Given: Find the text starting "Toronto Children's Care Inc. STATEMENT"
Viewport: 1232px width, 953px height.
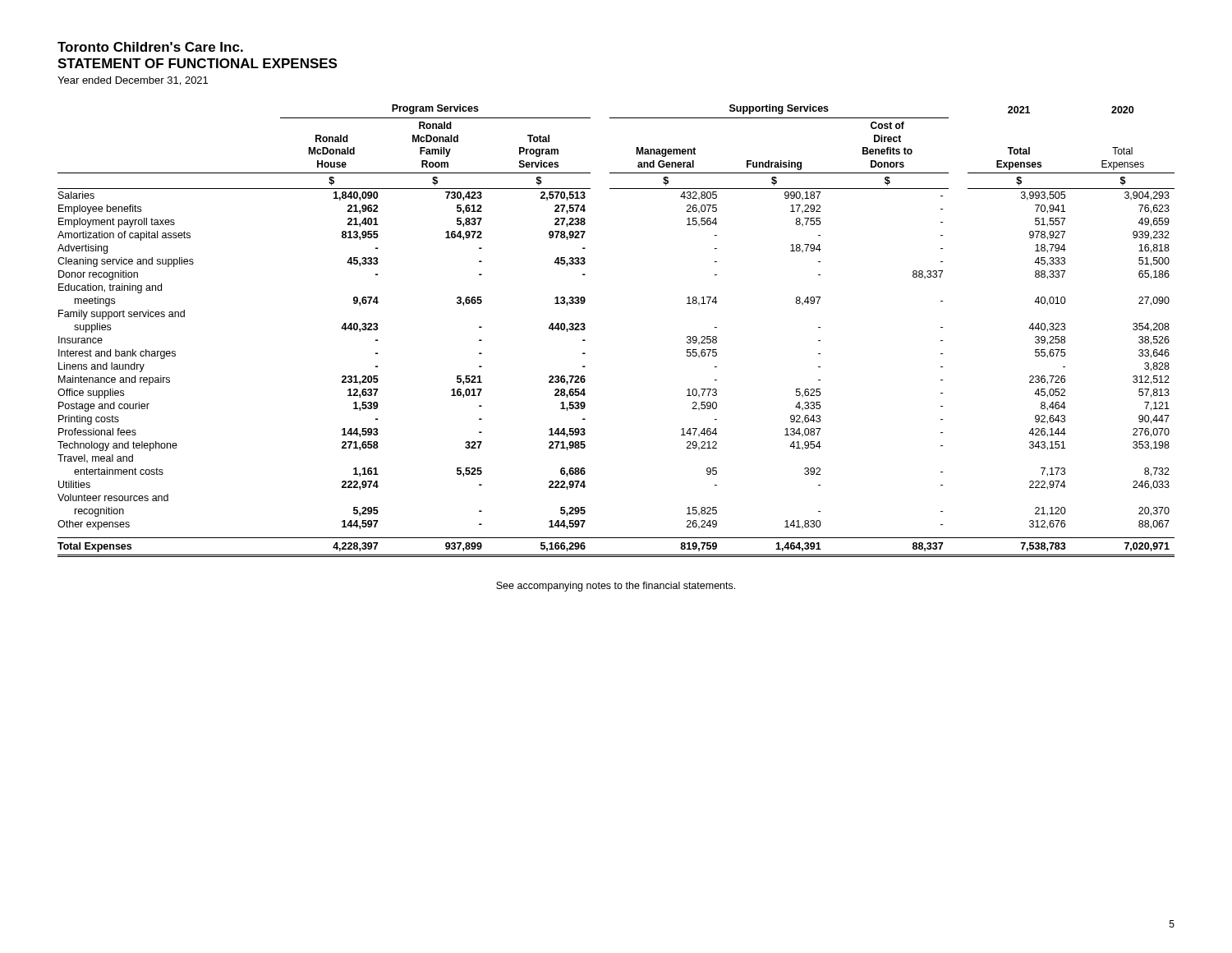Looking at the screenshot, I should (x=150, y=47).
